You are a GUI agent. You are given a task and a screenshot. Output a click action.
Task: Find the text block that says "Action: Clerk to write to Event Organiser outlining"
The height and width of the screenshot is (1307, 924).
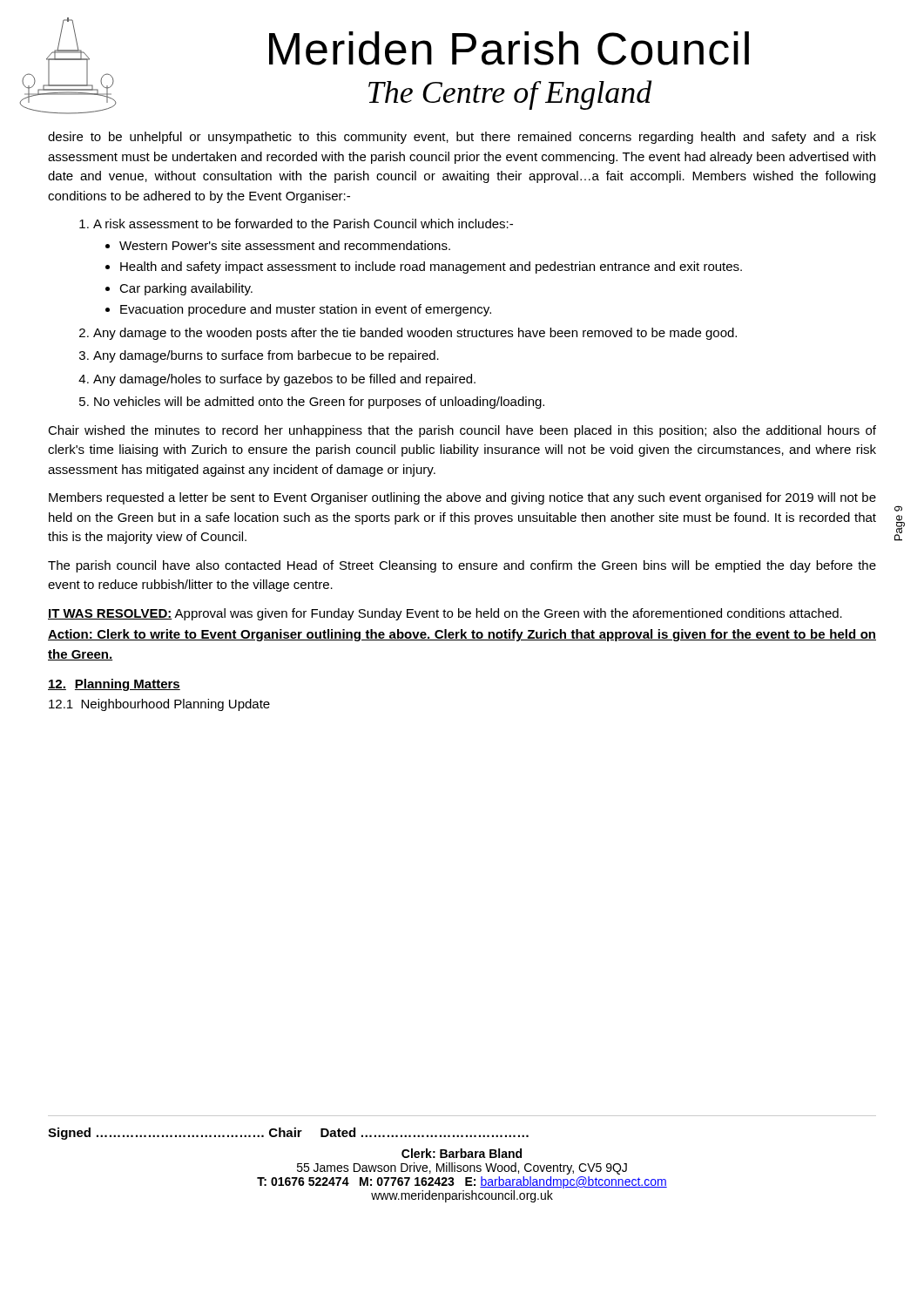(x=462, y=644)
